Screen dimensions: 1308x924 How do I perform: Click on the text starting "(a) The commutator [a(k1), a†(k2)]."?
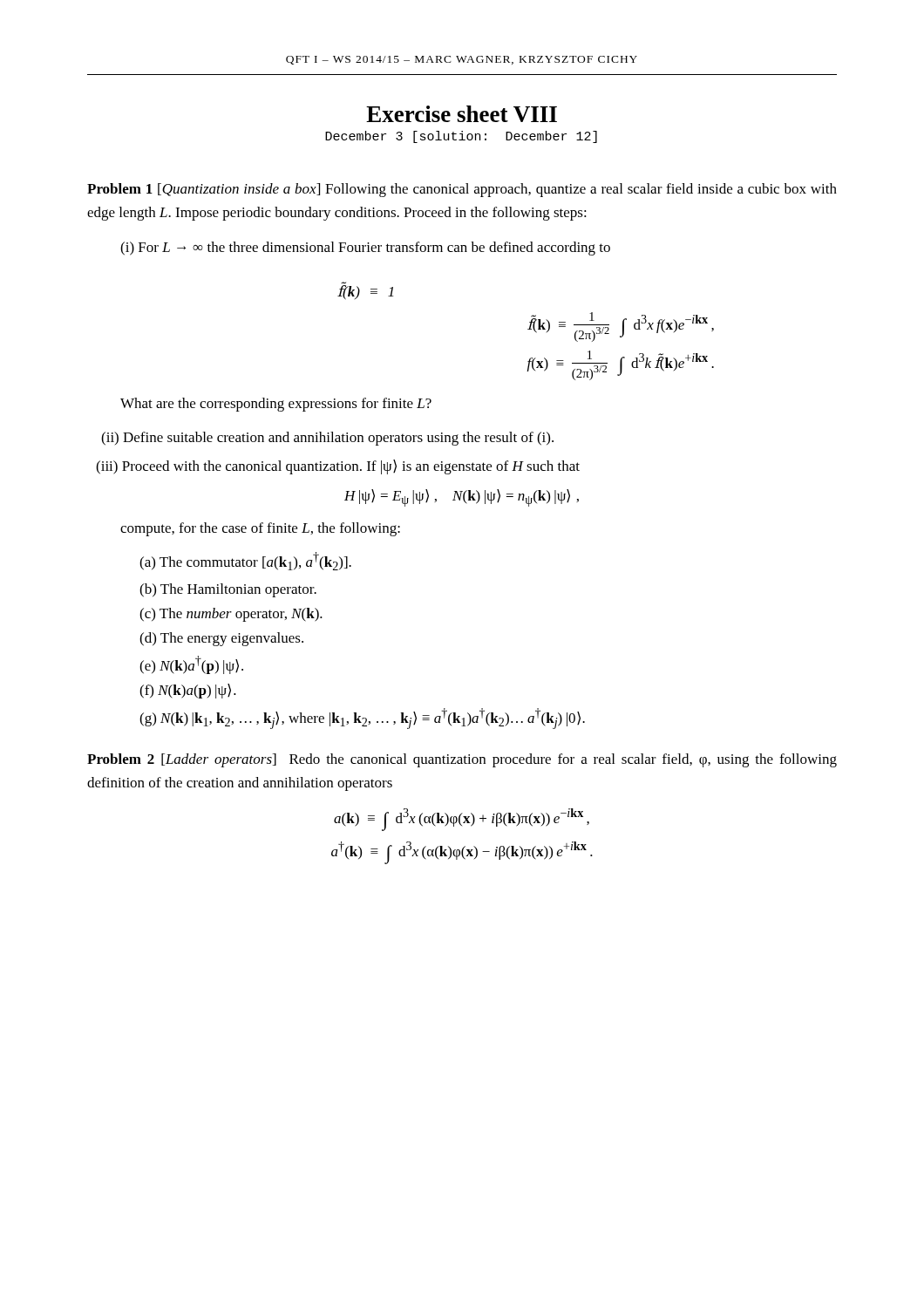pos(246,561)
